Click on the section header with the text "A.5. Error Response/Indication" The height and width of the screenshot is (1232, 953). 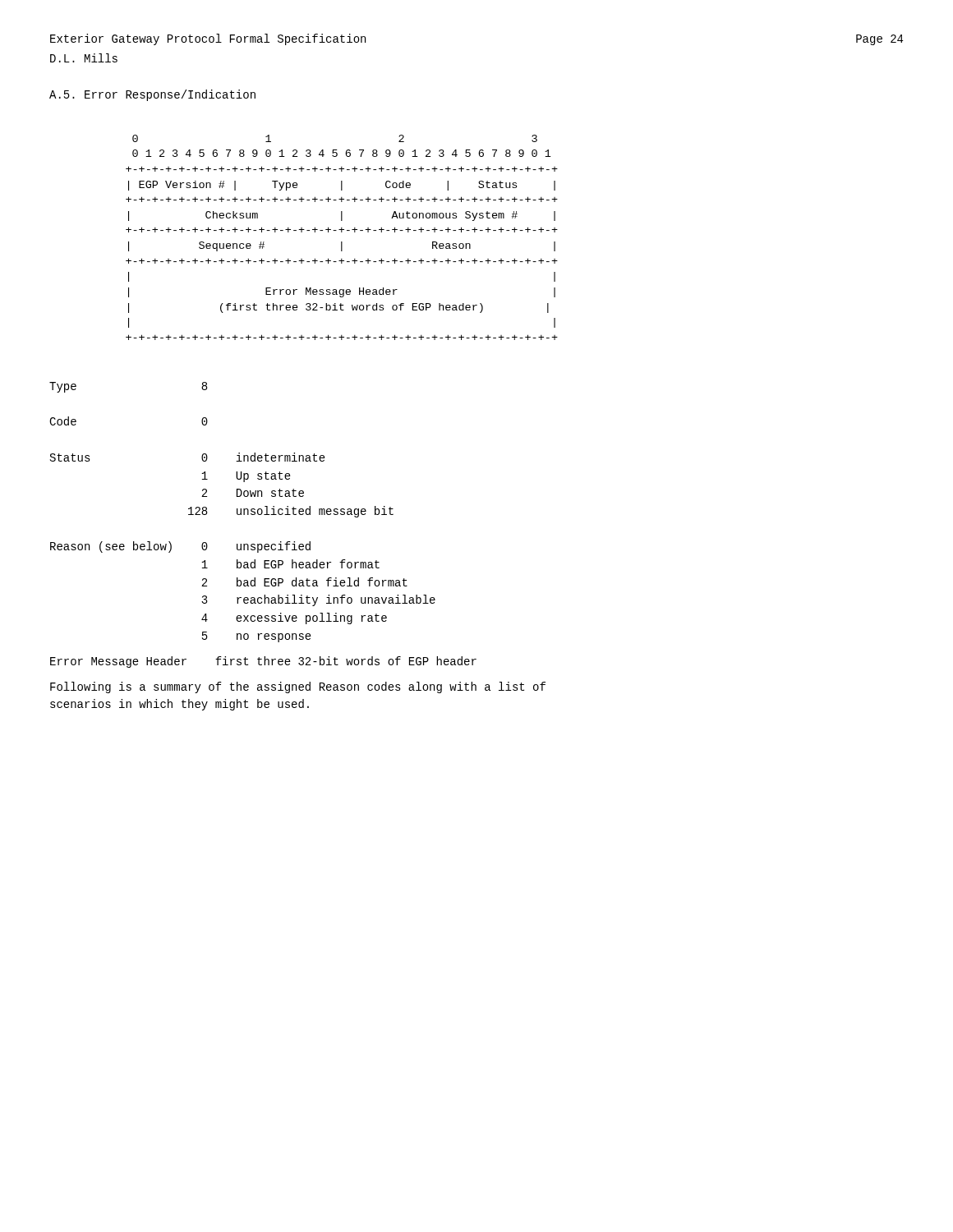coord(153,95)
